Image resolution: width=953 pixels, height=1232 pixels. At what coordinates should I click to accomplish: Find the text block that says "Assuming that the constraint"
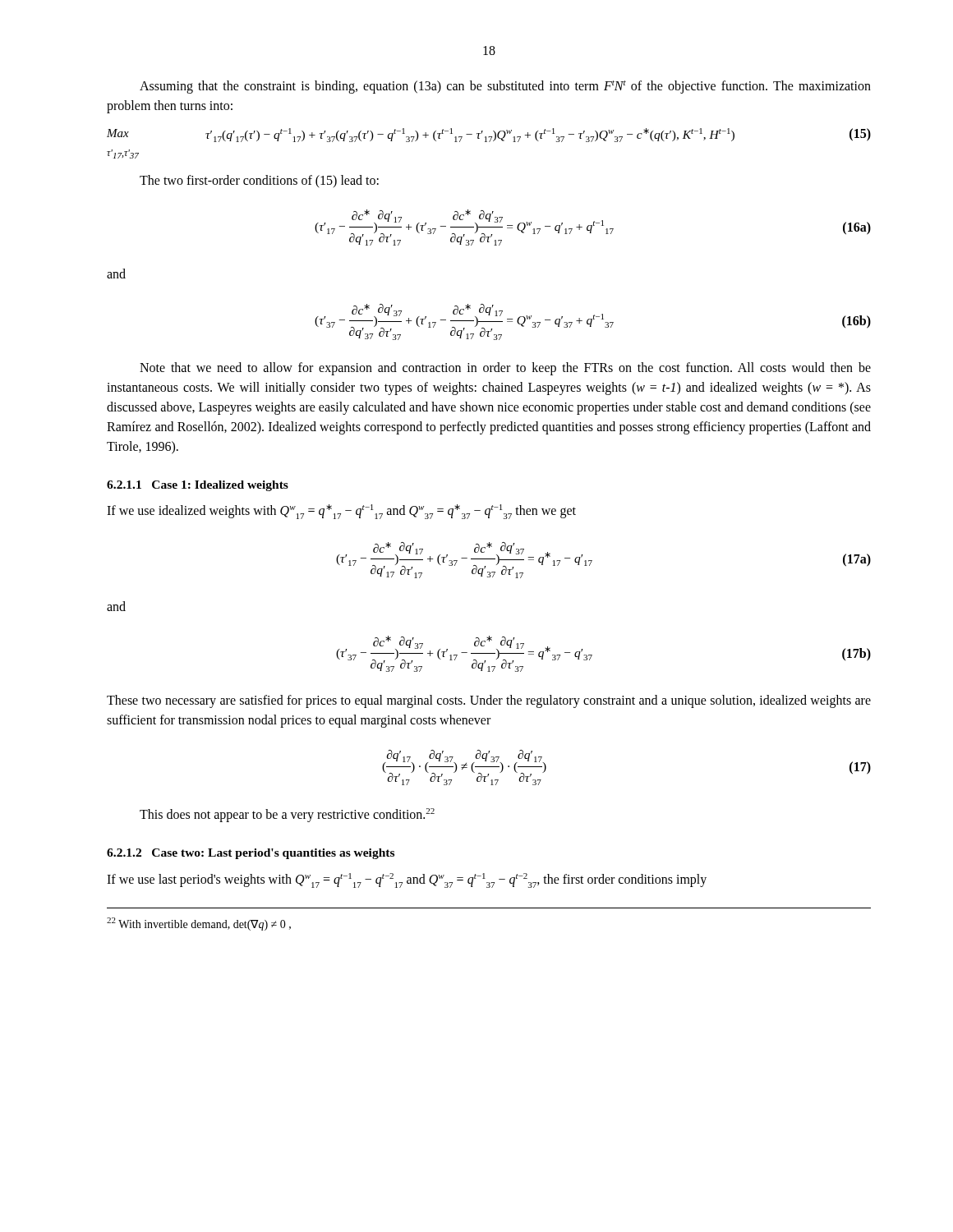point(489,96)
